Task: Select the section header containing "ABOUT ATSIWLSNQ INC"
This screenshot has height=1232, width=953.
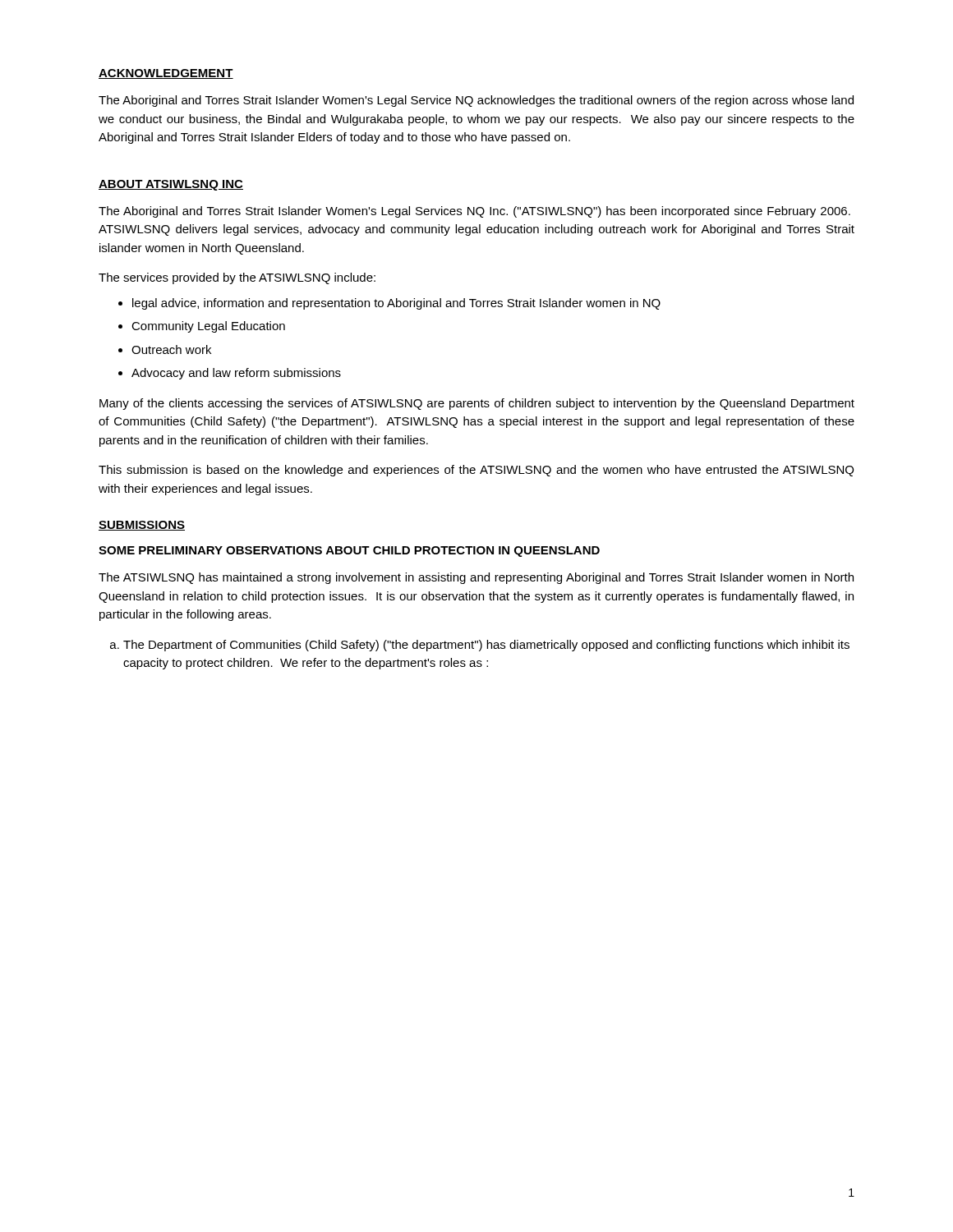Action: pyautogui.click(x=171, y=183)
